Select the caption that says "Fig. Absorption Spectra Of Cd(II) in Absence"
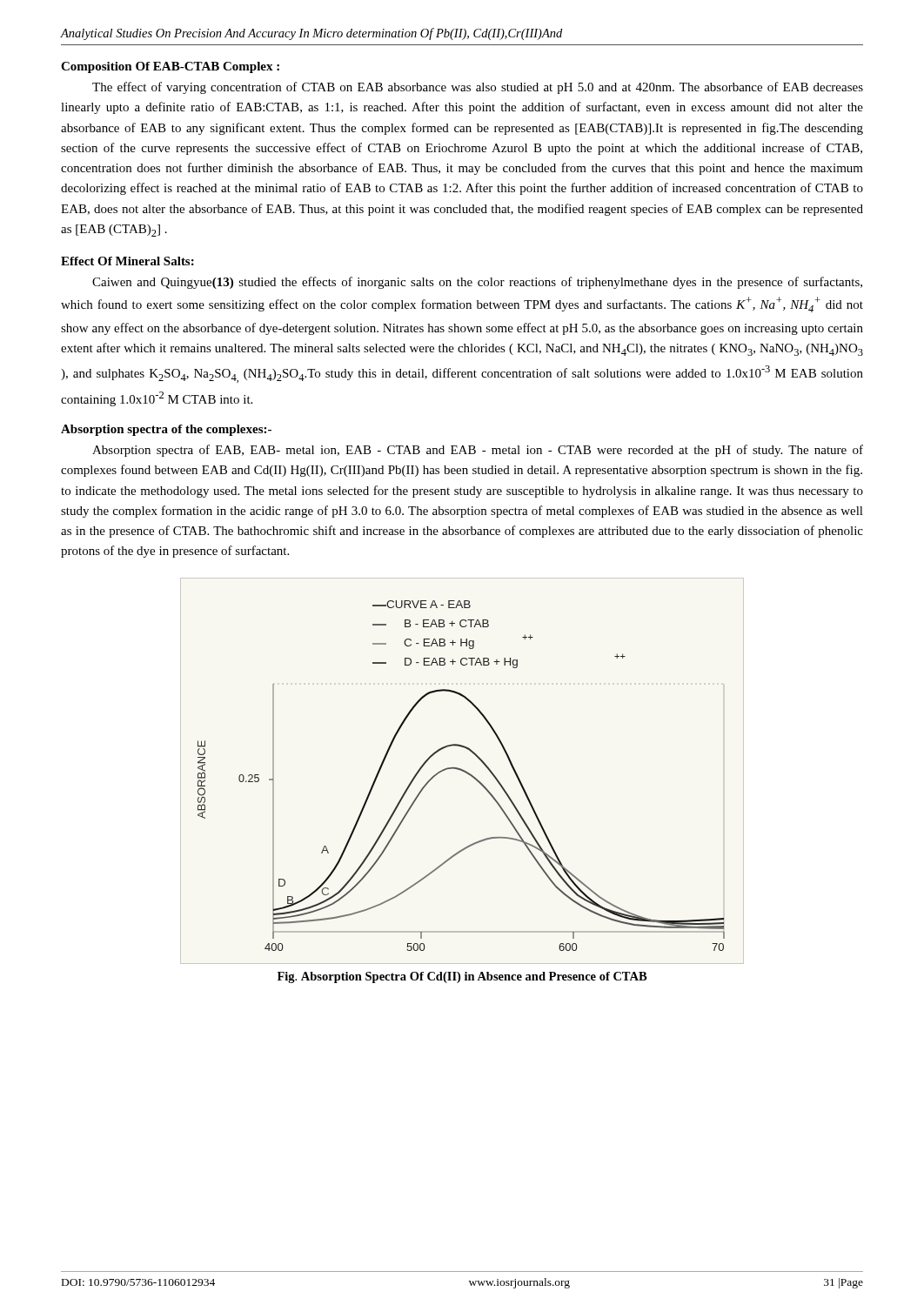This screenshot has height=1305, width=924. click(x=462, y=976)
